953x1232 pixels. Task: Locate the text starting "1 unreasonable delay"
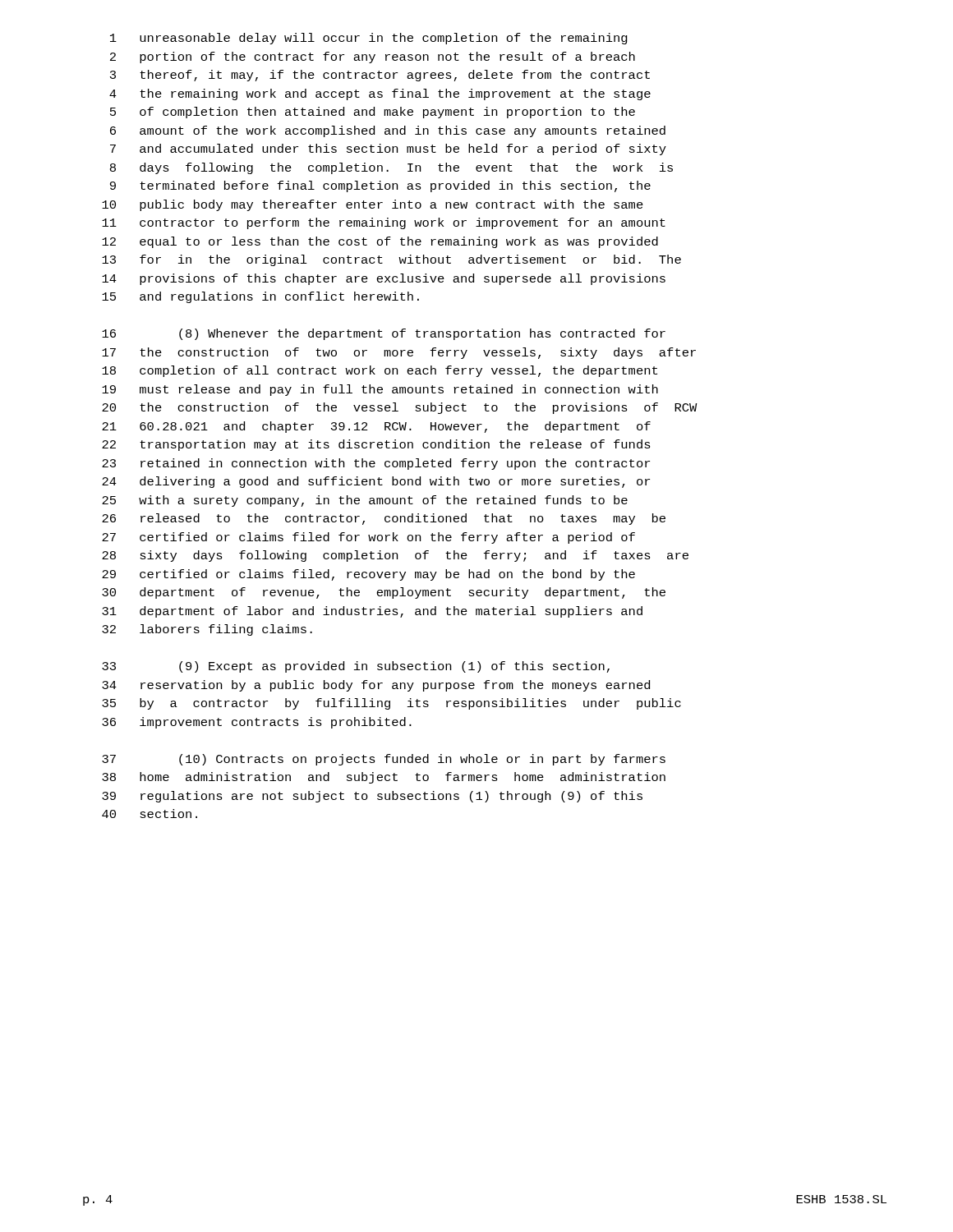pos(485,427)
